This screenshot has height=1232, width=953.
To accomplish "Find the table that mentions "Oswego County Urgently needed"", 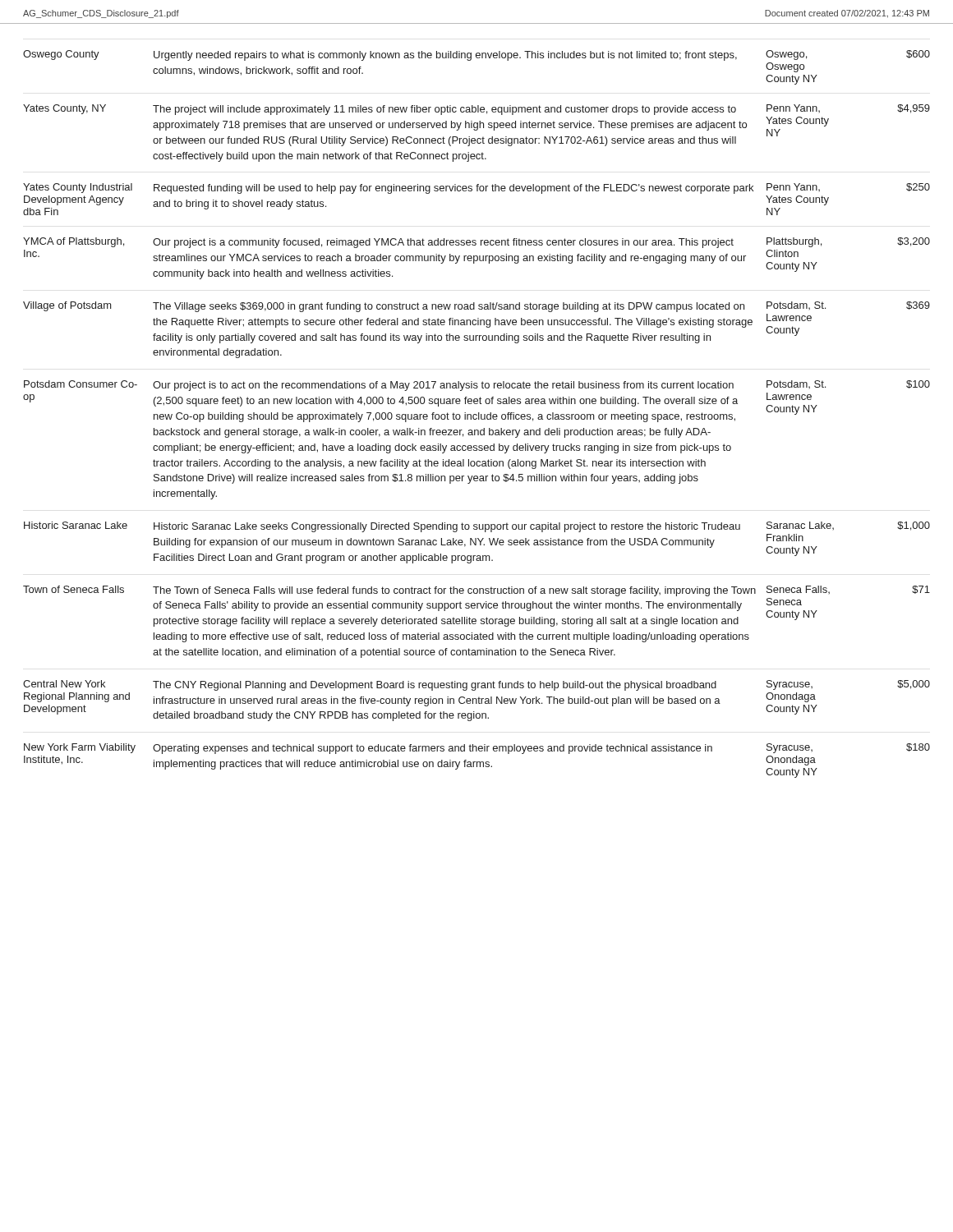I will point(476,412).
